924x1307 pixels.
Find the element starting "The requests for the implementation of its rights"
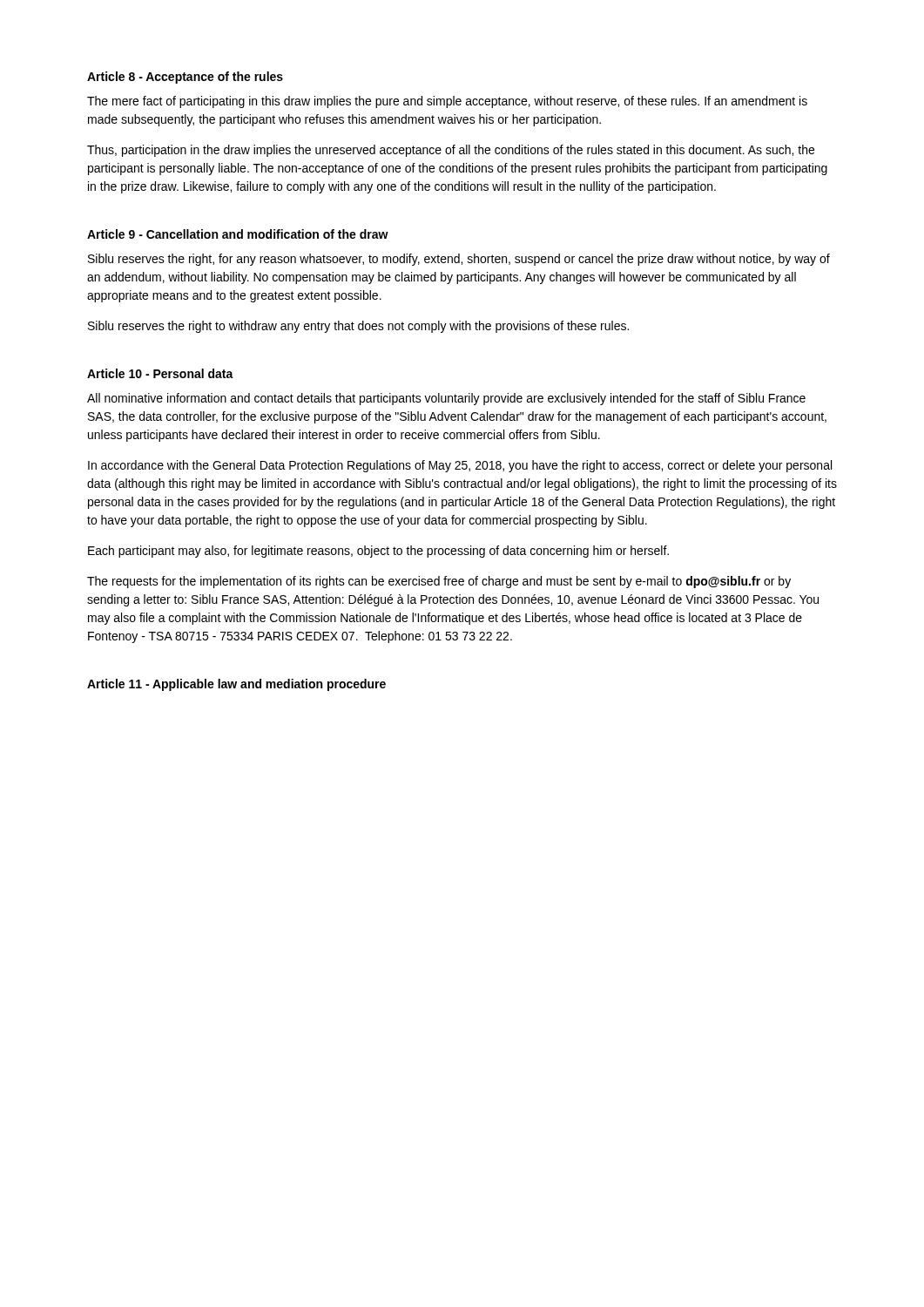[x=453, y=609]
